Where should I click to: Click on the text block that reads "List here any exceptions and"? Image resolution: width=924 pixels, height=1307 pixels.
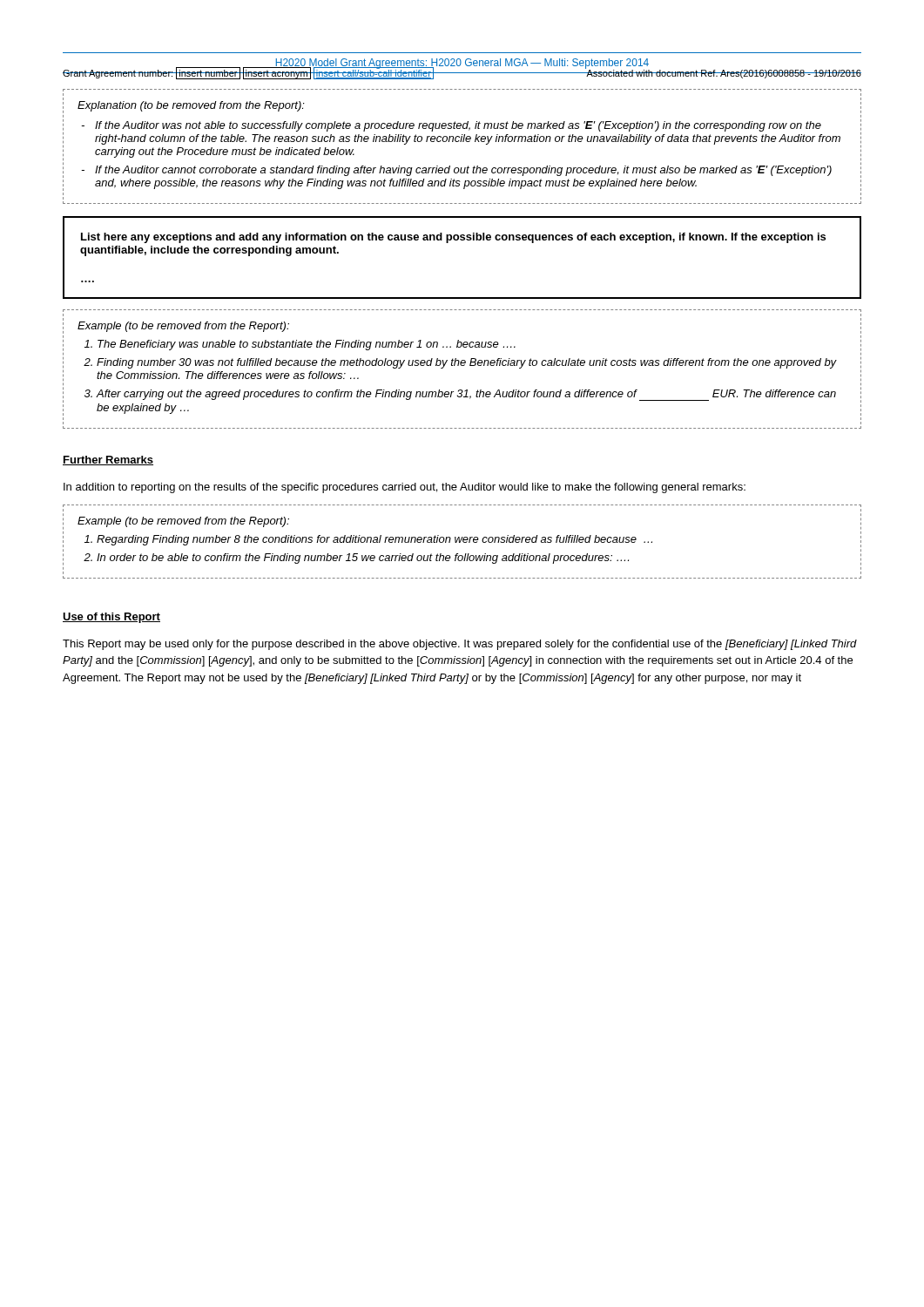tap(453, 238)
